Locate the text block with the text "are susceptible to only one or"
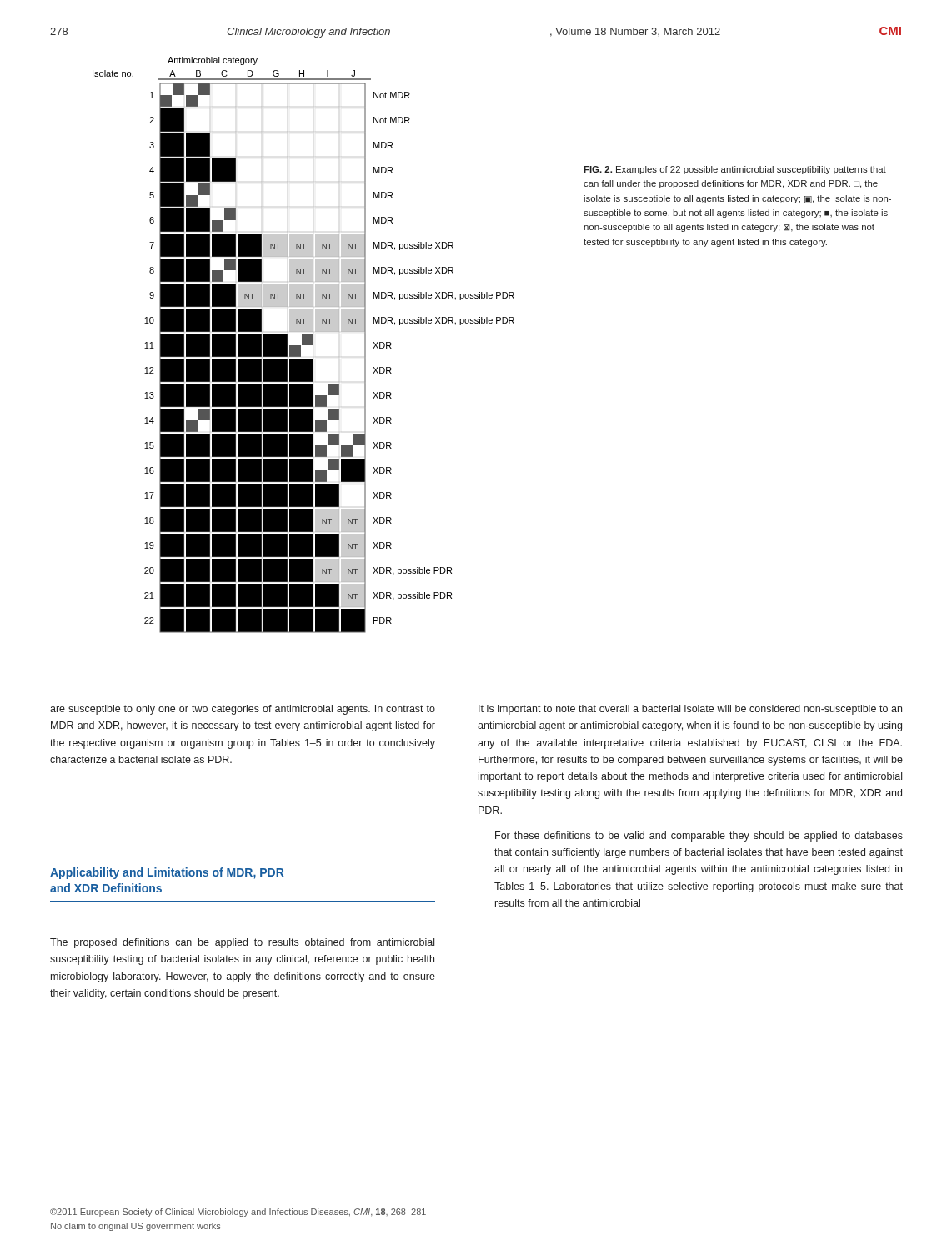The width and height of the screenshot is (952, 1251). tap(243, 734)
